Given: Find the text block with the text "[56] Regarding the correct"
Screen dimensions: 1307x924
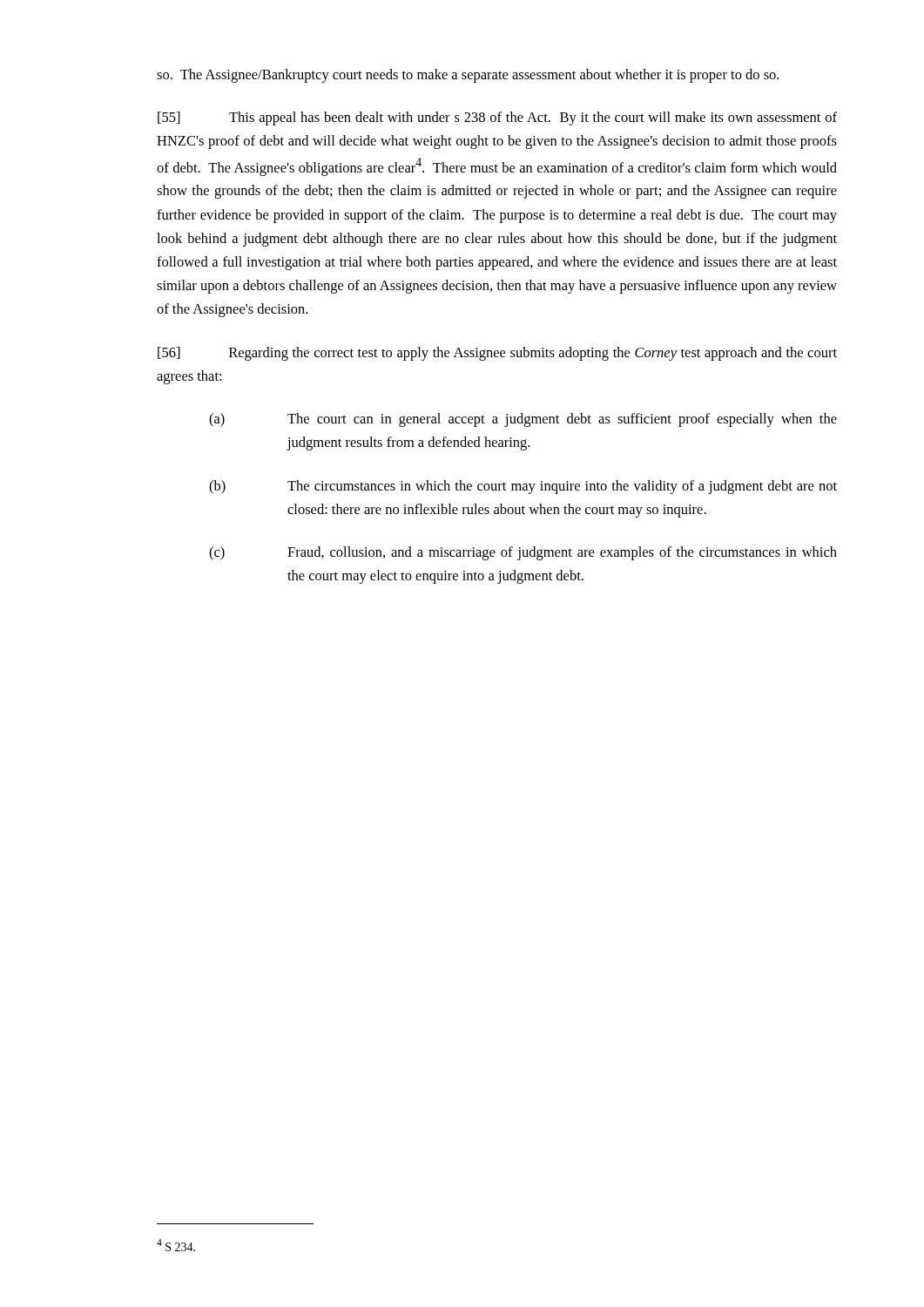Looking at the screenshot, I should pos(497,364).
